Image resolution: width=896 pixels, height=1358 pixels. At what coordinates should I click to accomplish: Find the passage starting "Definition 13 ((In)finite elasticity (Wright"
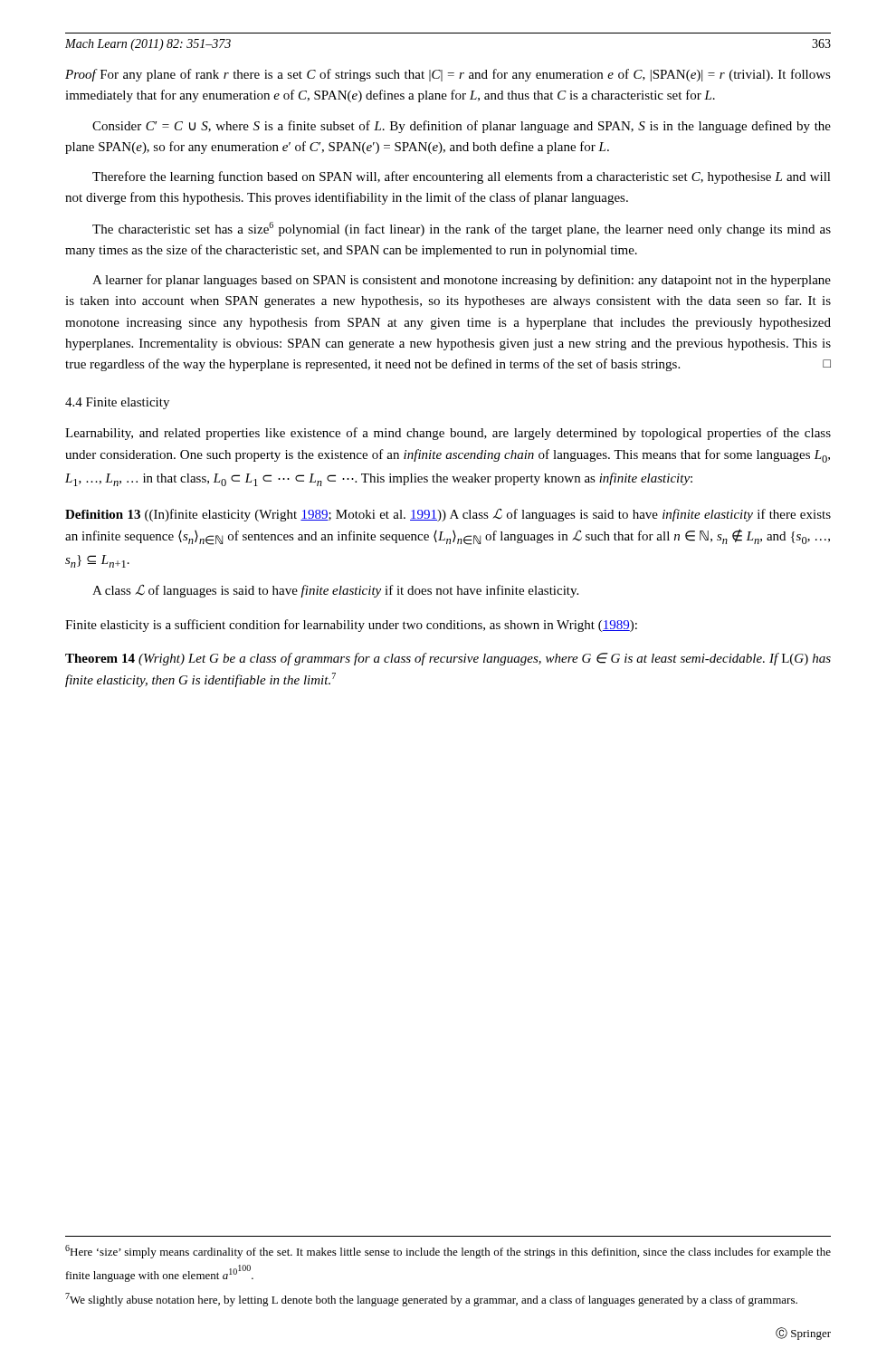coord(448,553)
